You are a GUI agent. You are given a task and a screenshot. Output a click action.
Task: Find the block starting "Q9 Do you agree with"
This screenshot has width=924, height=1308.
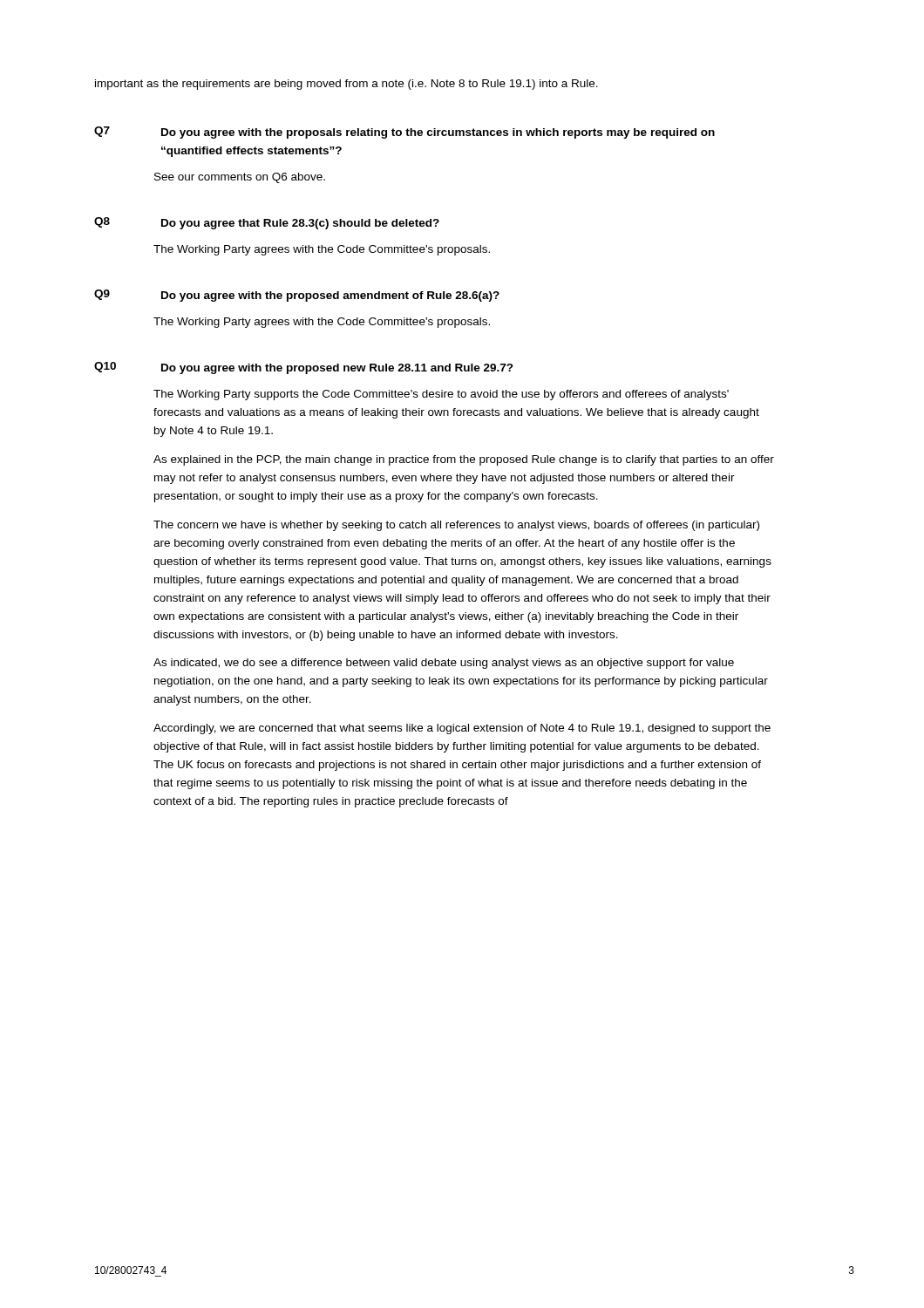(434, 309)
